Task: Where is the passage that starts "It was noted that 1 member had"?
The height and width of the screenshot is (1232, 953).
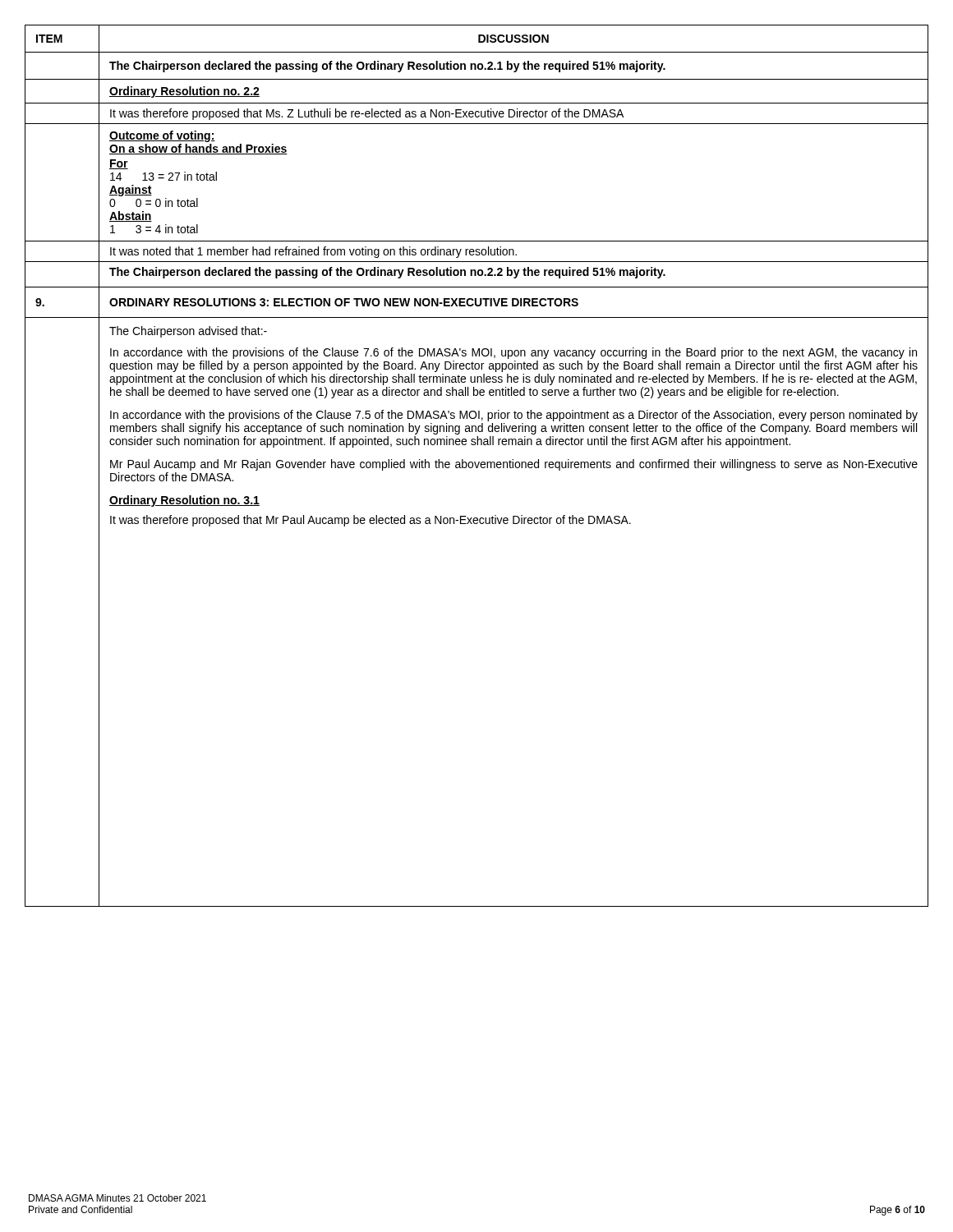Action: click(x=314, y=251)
